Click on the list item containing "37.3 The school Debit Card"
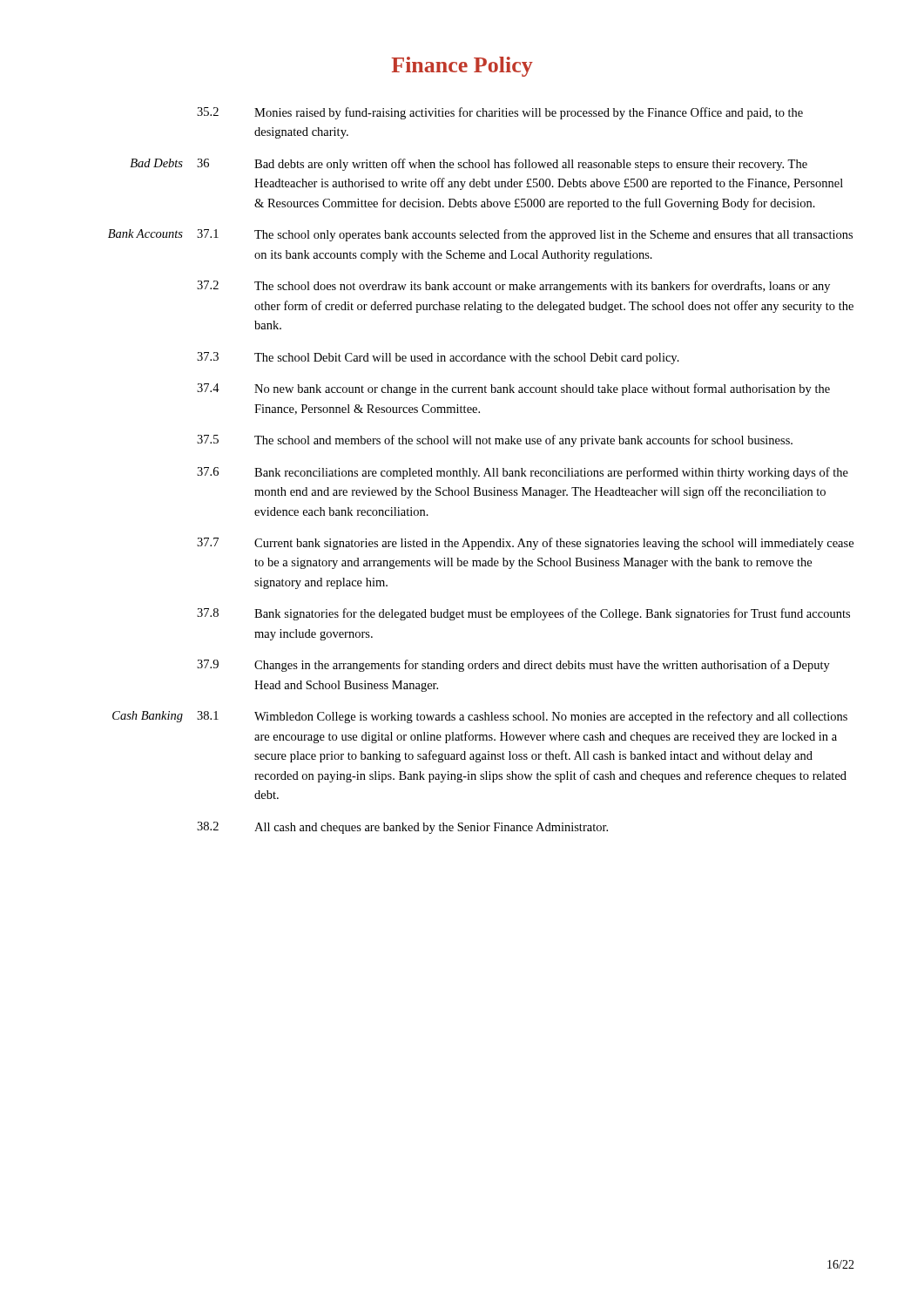924x1307 pixels. 526,357
